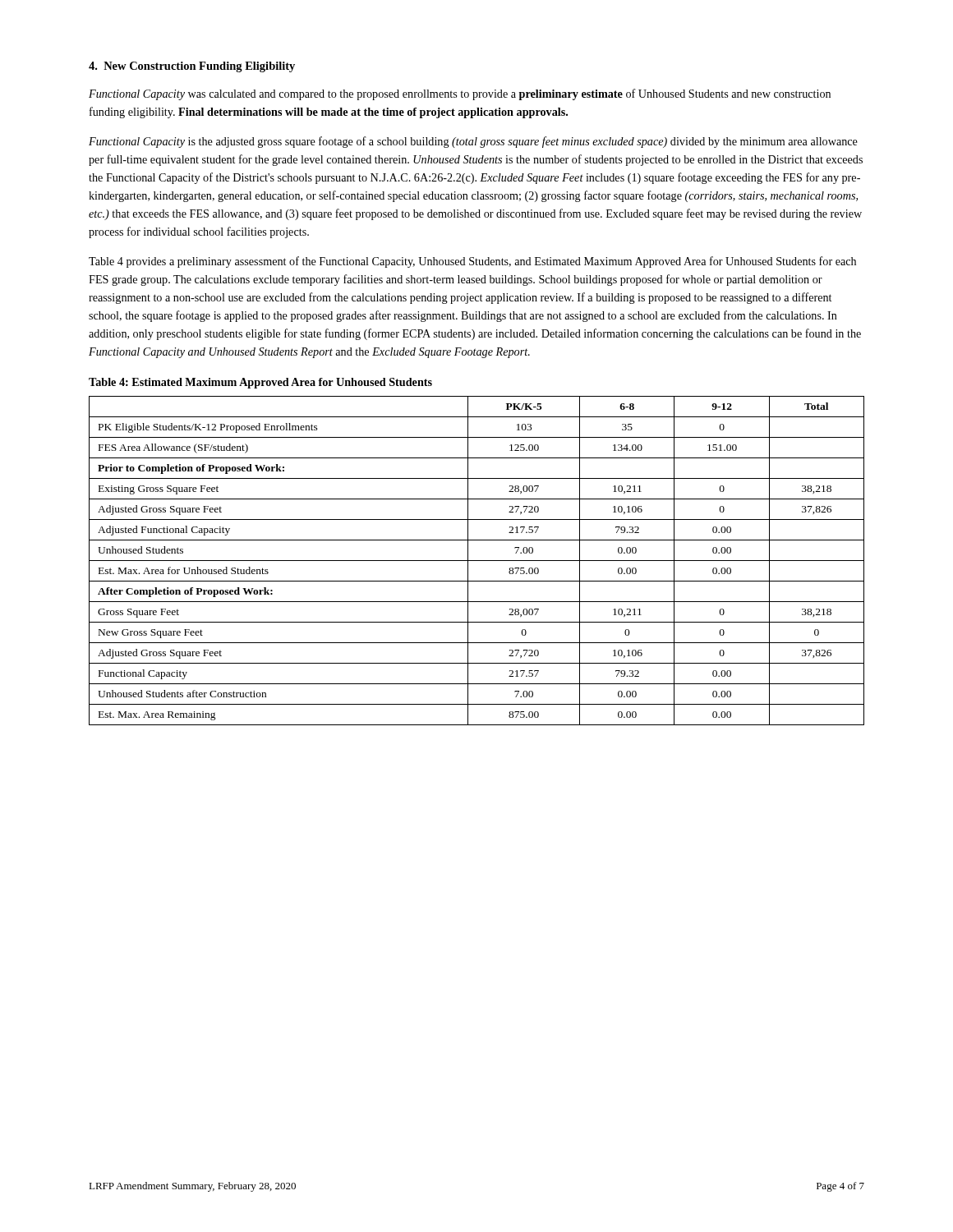
Task: Locate the text block that reads "Table 4 provides a"
Action: pos(475,306)
